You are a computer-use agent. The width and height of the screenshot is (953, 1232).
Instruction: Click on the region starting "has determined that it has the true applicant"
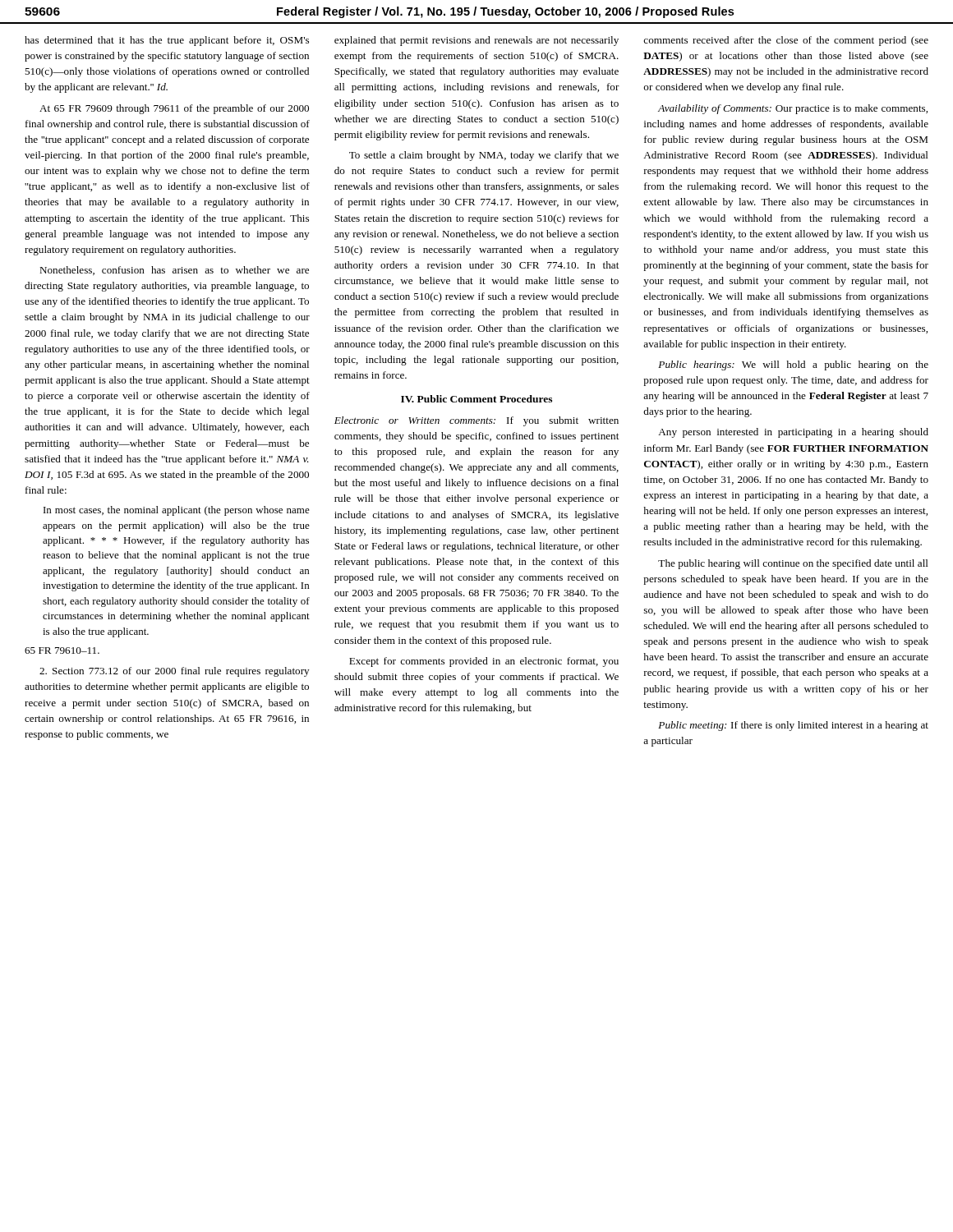pos(167,265)
